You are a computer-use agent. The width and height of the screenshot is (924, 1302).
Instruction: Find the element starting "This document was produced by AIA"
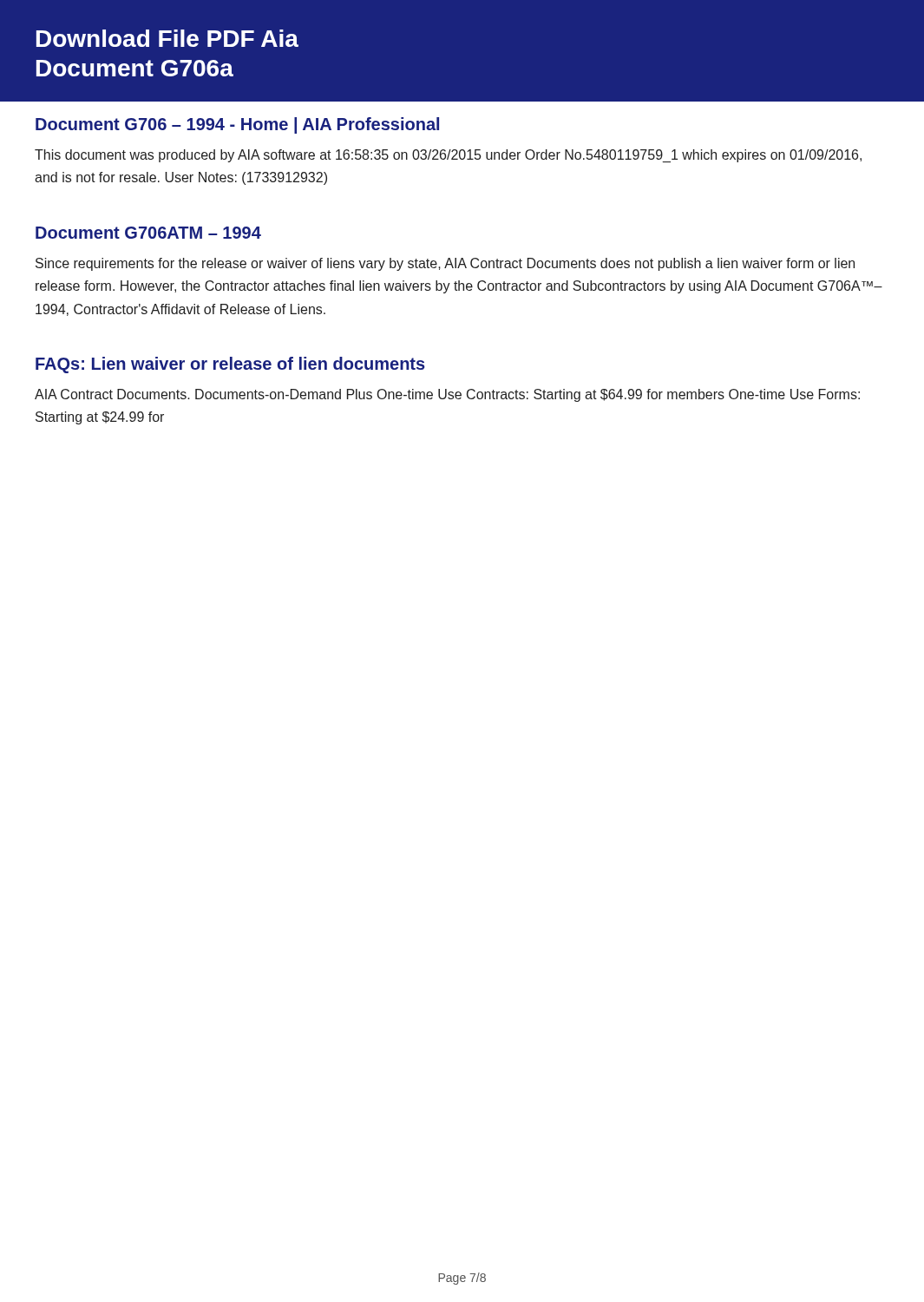(x=449, y=166)
